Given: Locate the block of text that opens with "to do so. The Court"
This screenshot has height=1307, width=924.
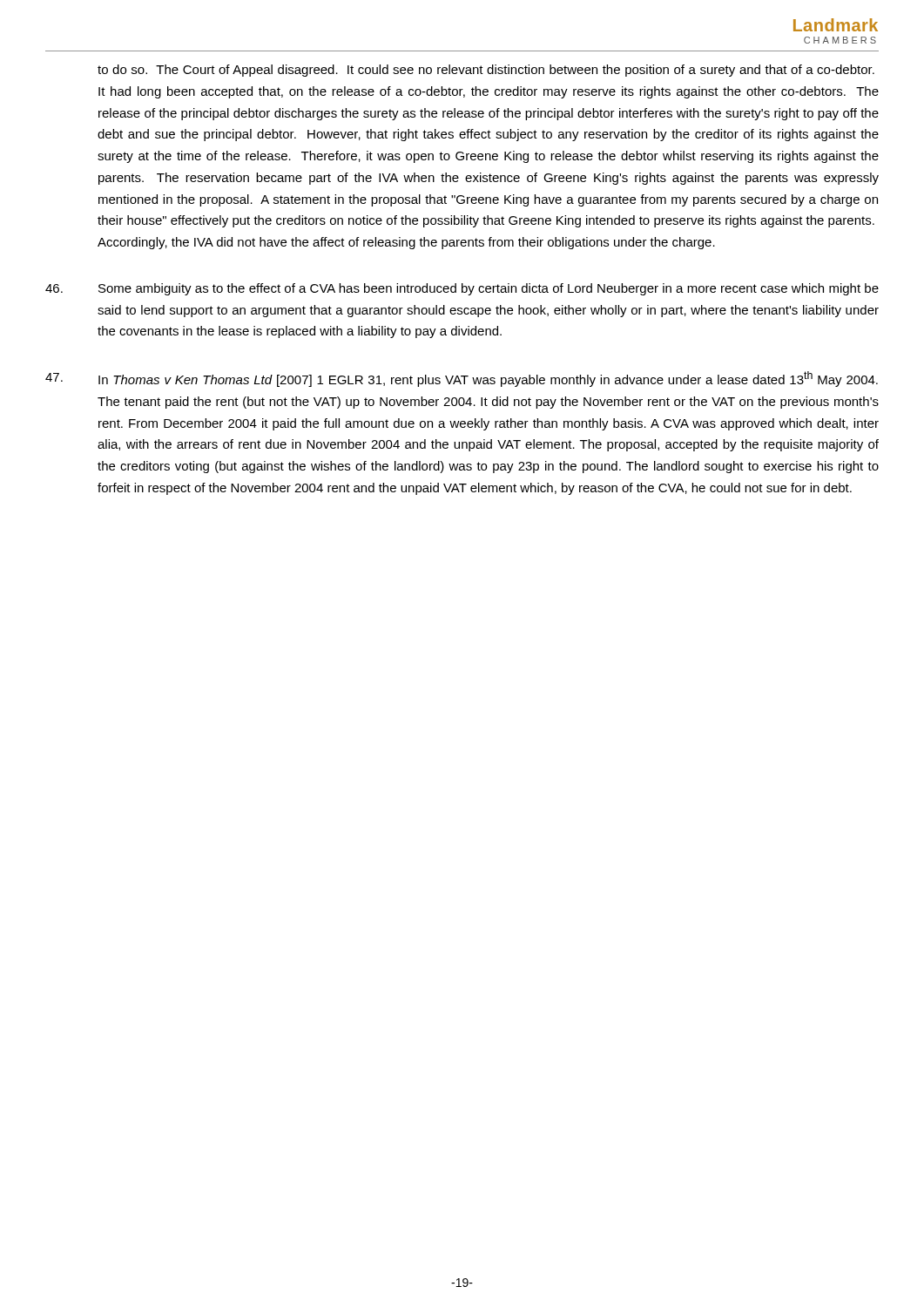Looking at the screenshot, I should point(488,156).
